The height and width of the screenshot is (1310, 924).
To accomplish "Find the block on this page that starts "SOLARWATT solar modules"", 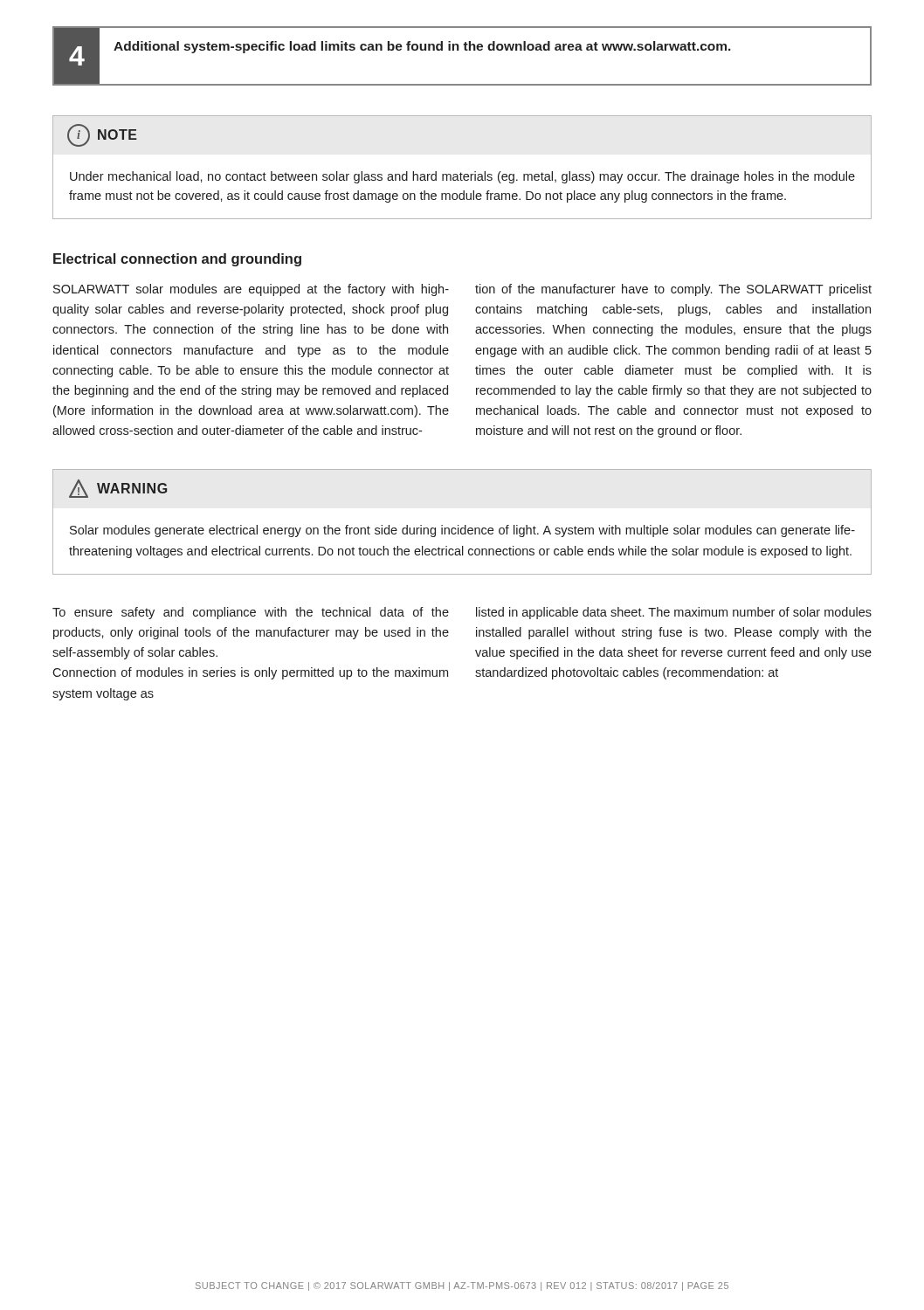I will click(251, 360).
